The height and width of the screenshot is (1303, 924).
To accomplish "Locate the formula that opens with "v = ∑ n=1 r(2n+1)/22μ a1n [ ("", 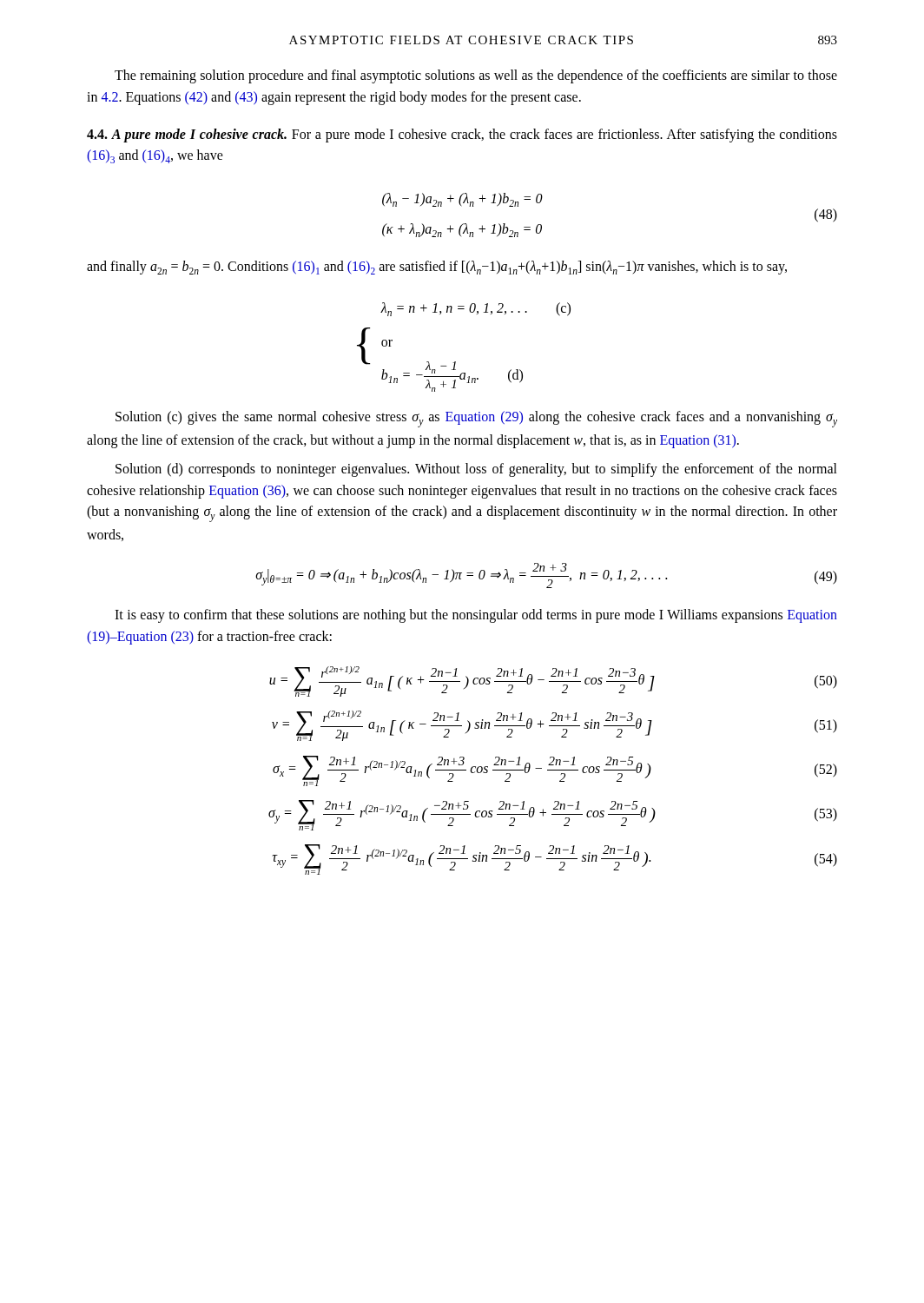I will (x=554, y=726).
